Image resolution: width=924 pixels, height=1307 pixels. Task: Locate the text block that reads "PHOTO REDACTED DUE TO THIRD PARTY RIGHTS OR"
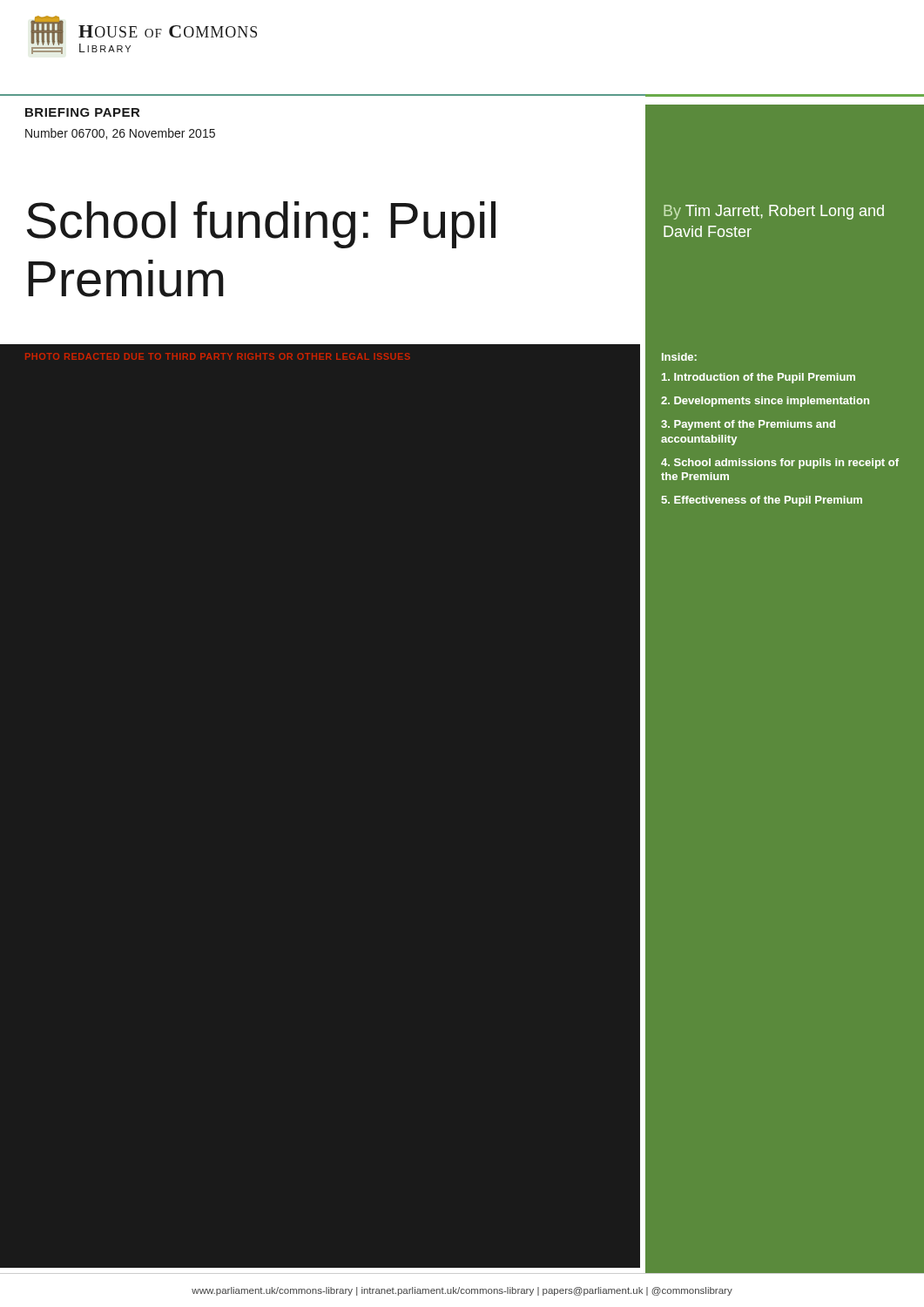[218, 356]
